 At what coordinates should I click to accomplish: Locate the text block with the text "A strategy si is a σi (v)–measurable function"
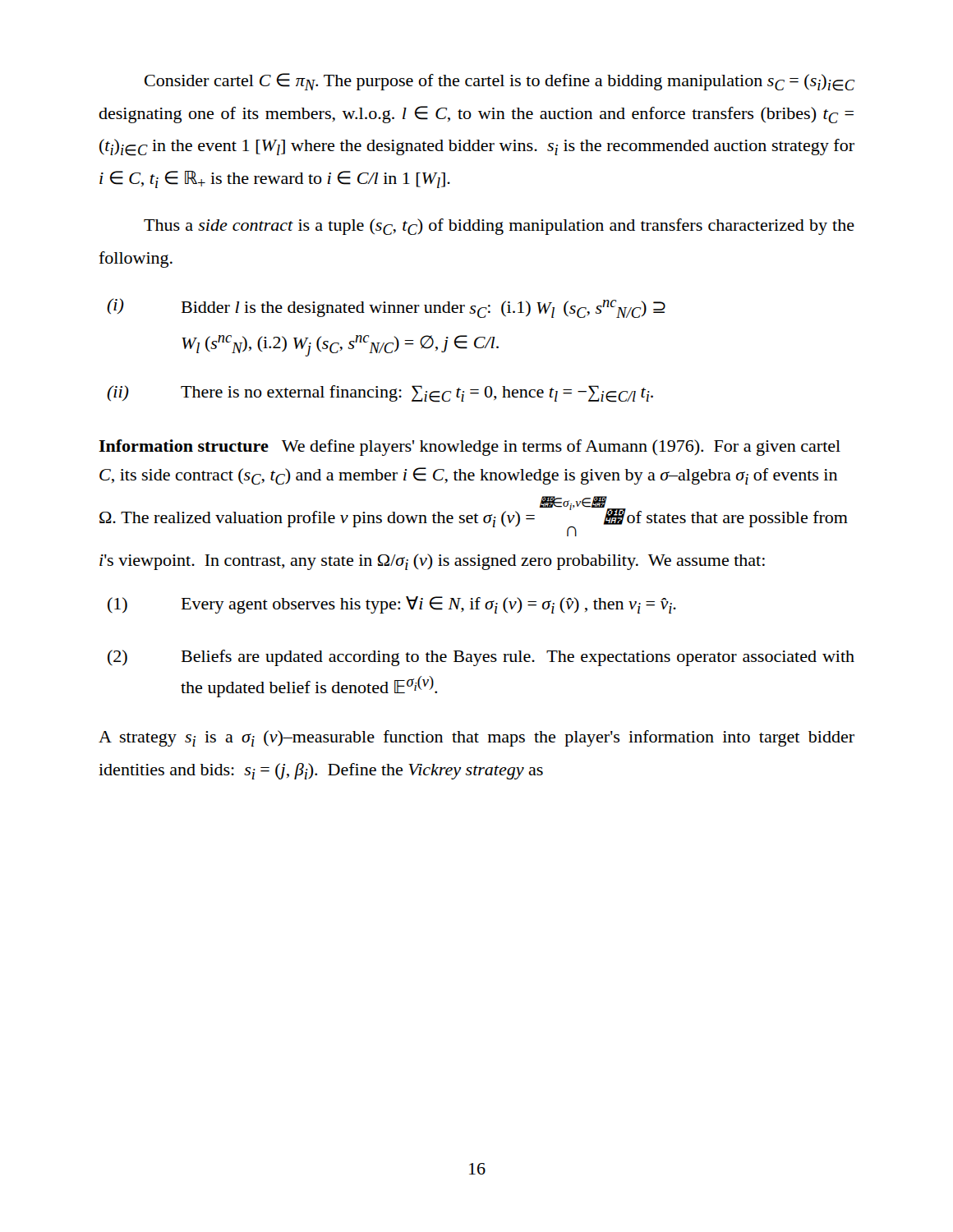476,755
